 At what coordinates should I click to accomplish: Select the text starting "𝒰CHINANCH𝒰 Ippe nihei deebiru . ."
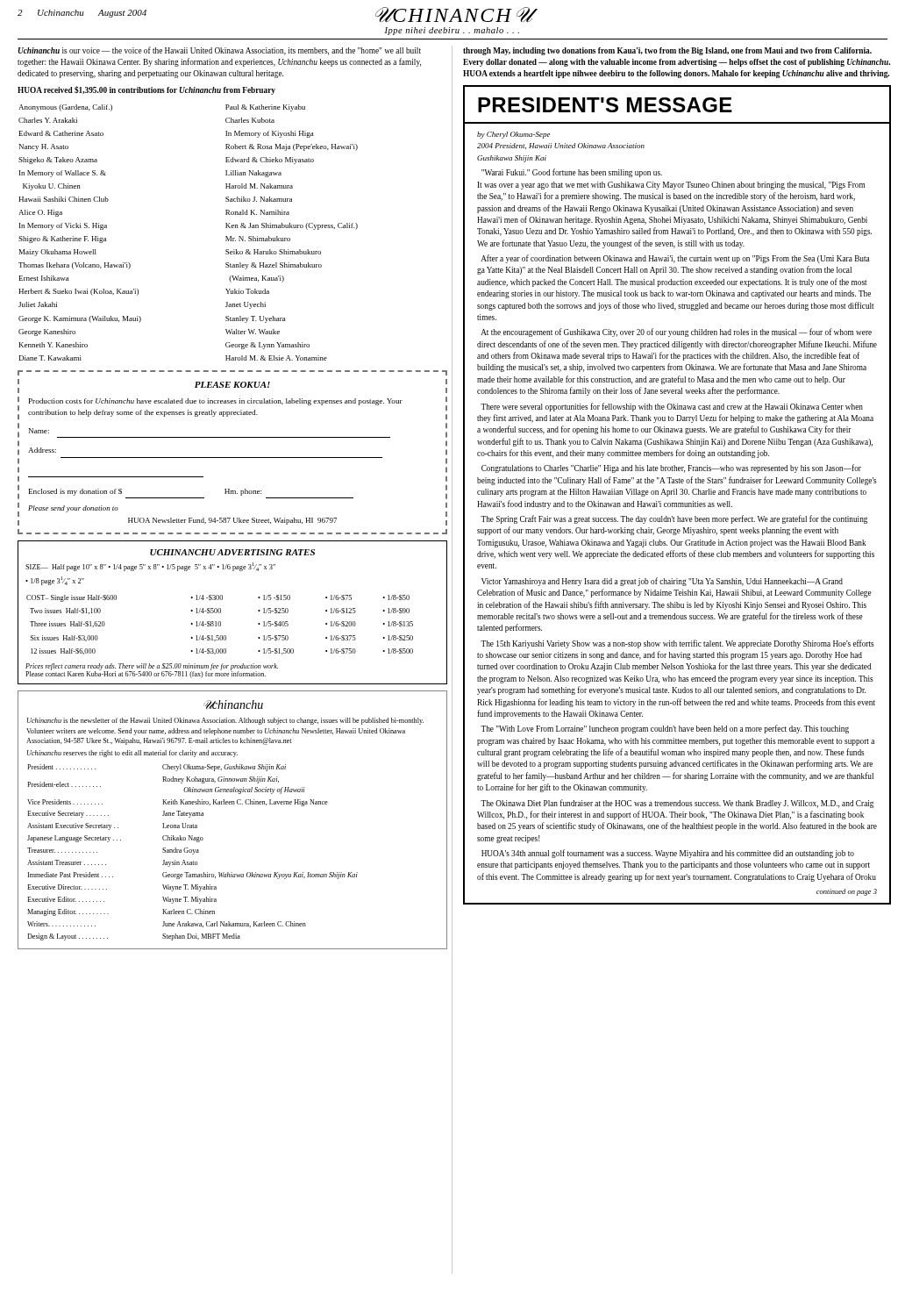[452, 19]
